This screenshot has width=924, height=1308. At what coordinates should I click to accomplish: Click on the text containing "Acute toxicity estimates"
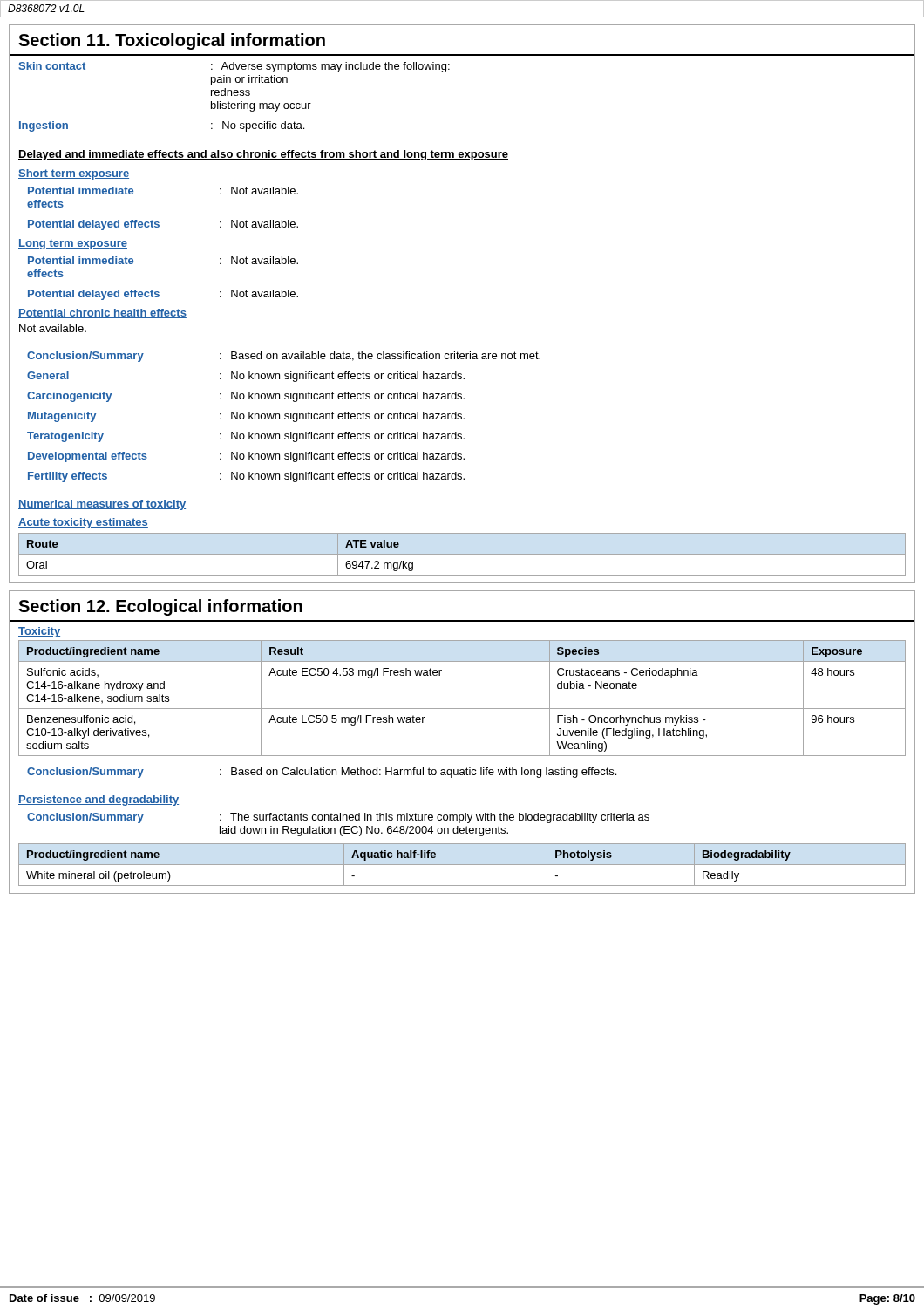pyautogui.click(x=83, y=522)
